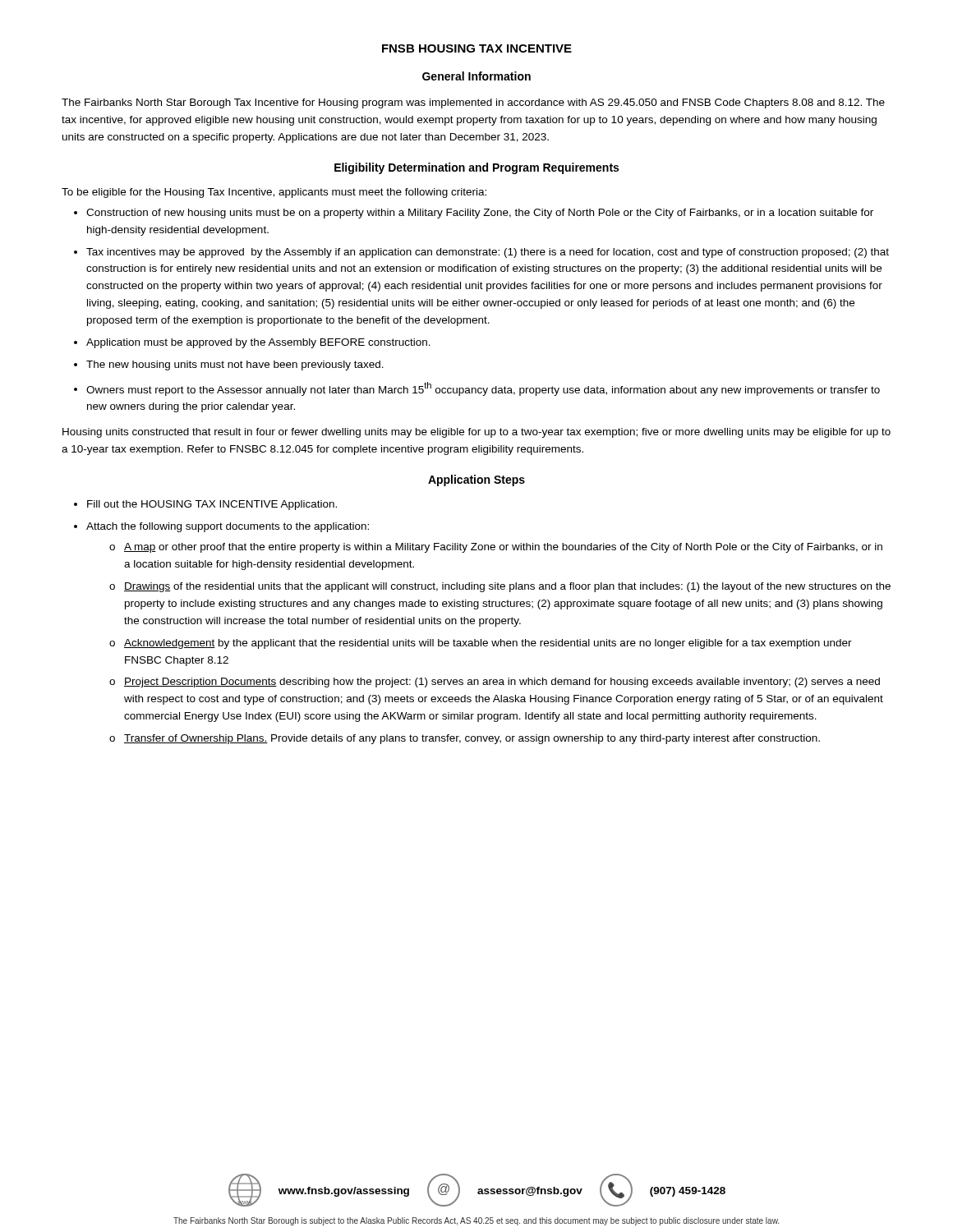
Task: Click on the text block starting "The new housing units must not"
Action: pos(235,364)
